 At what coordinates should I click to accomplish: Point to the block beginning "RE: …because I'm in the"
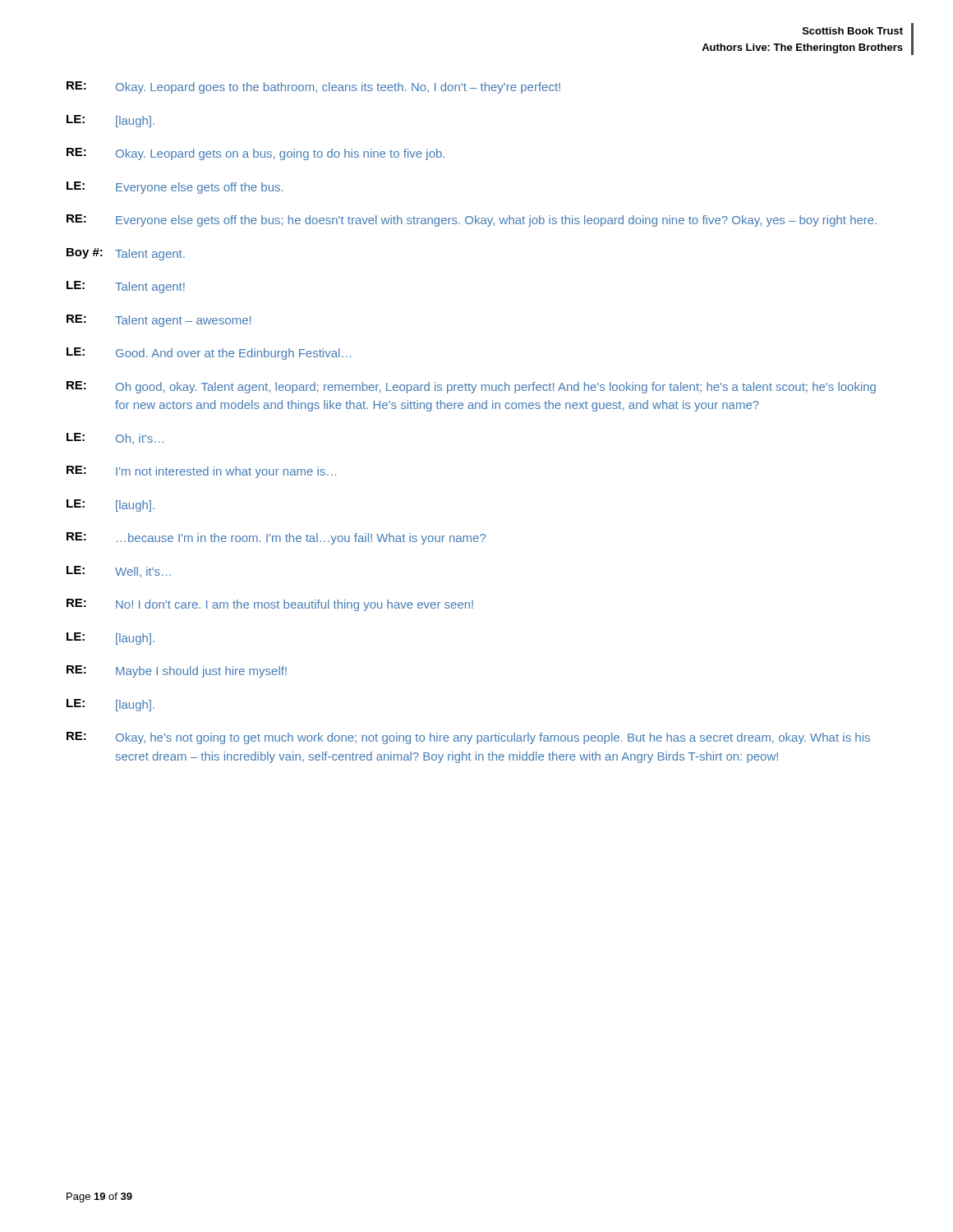476,538
